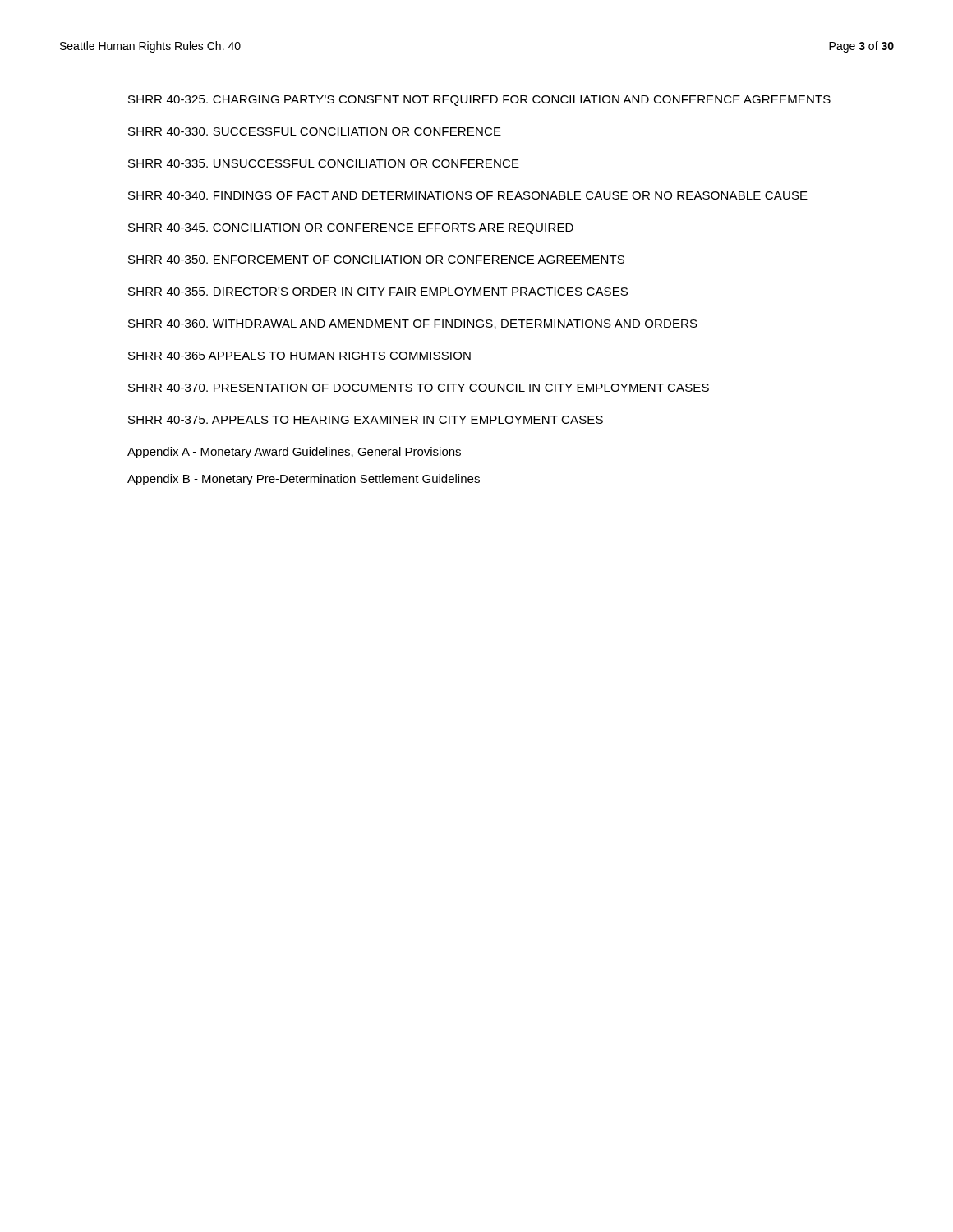Select the list item containing "SHRR 40-370. PRESENTATION OF DOCUMENTS TO CITY COUNCIL"
This screenshot has height=1232, width=953.
tap(418, 387)
